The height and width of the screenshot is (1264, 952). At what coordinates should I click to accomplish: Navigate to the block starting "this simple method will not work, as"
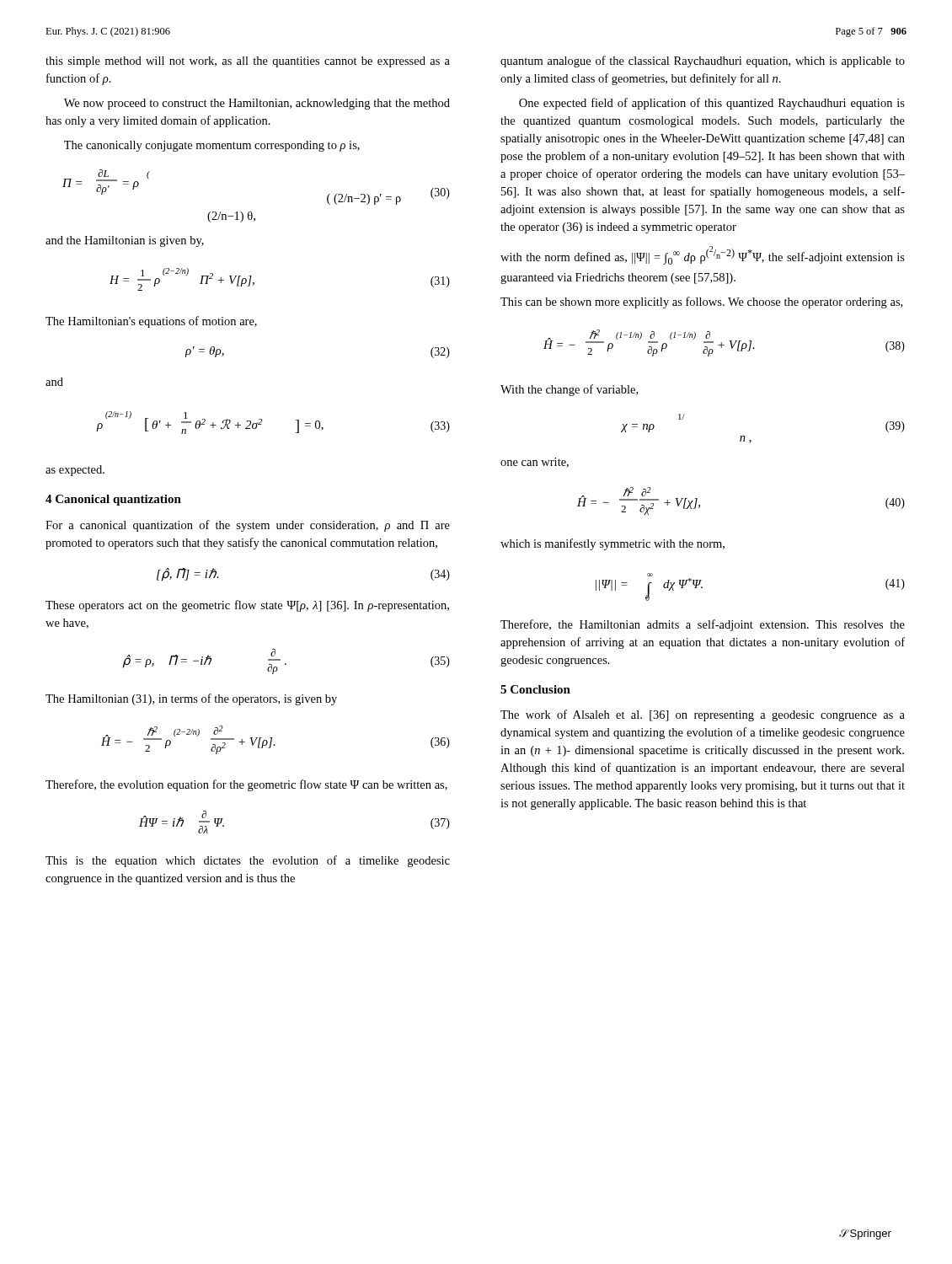248,103
